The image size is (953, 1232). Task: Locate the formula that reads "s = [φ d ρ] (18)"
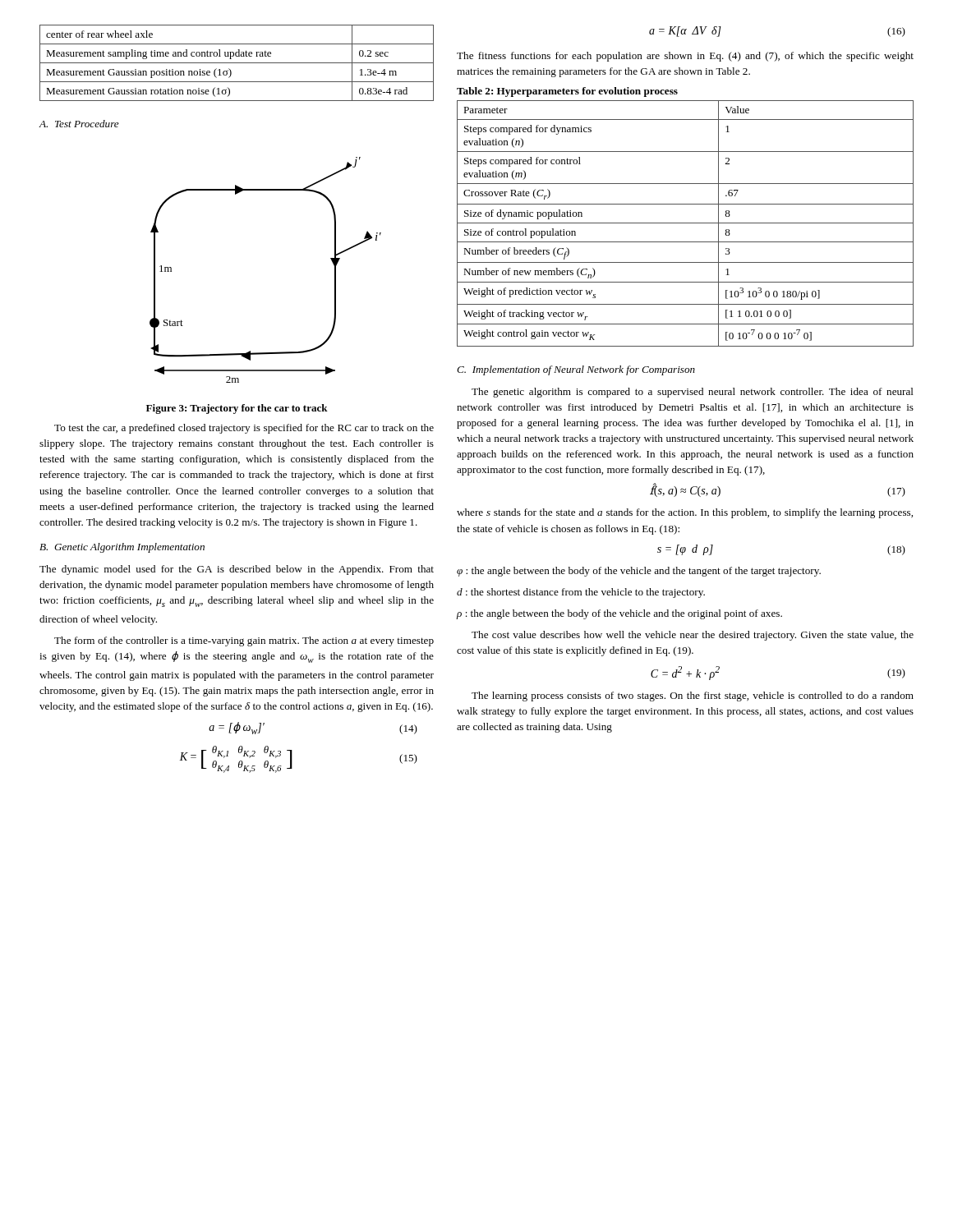[x=681, y=550]
